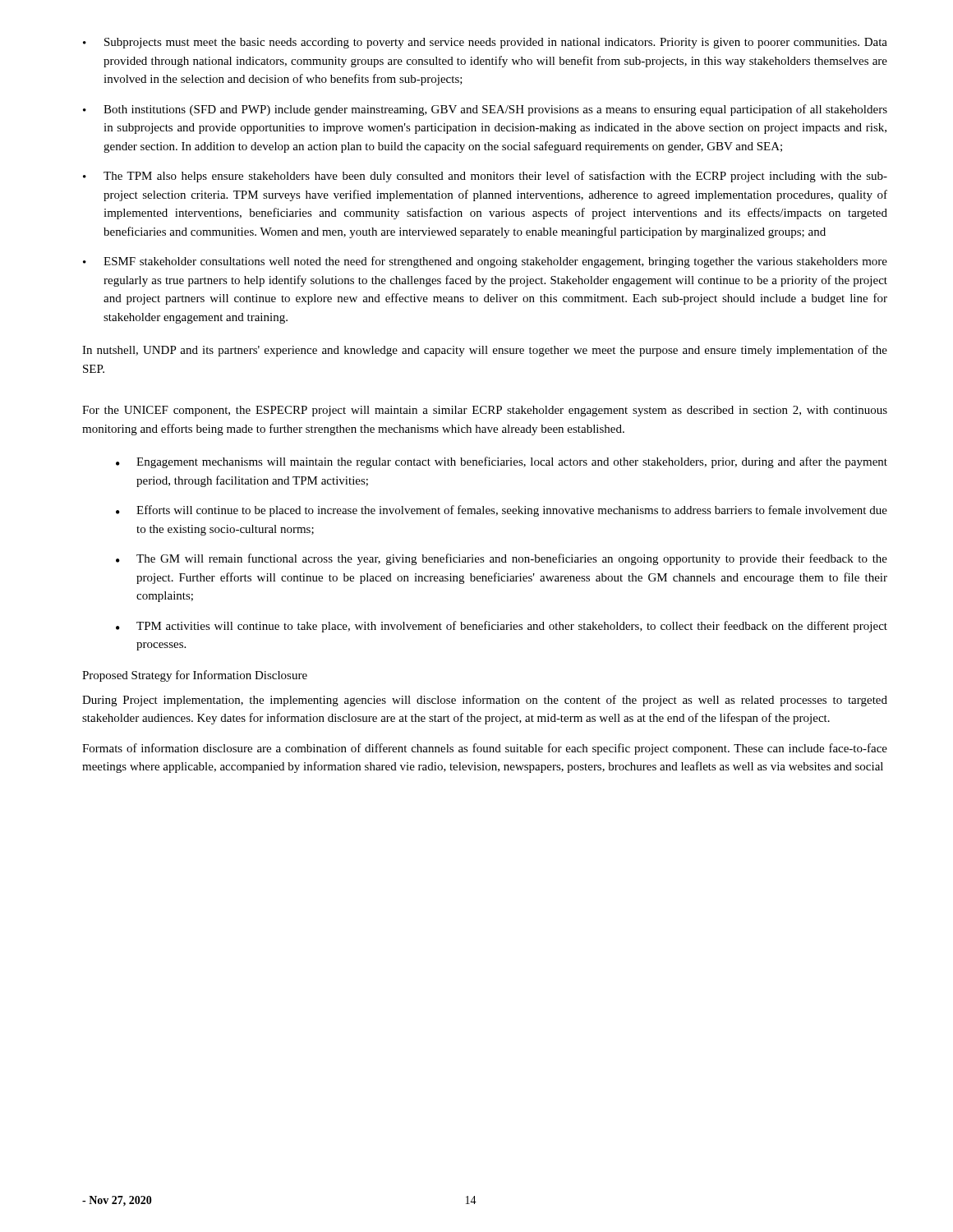Select the element starting "Formats of information disclosure"
Viewport: 953px width, 1232px height.
485,757
